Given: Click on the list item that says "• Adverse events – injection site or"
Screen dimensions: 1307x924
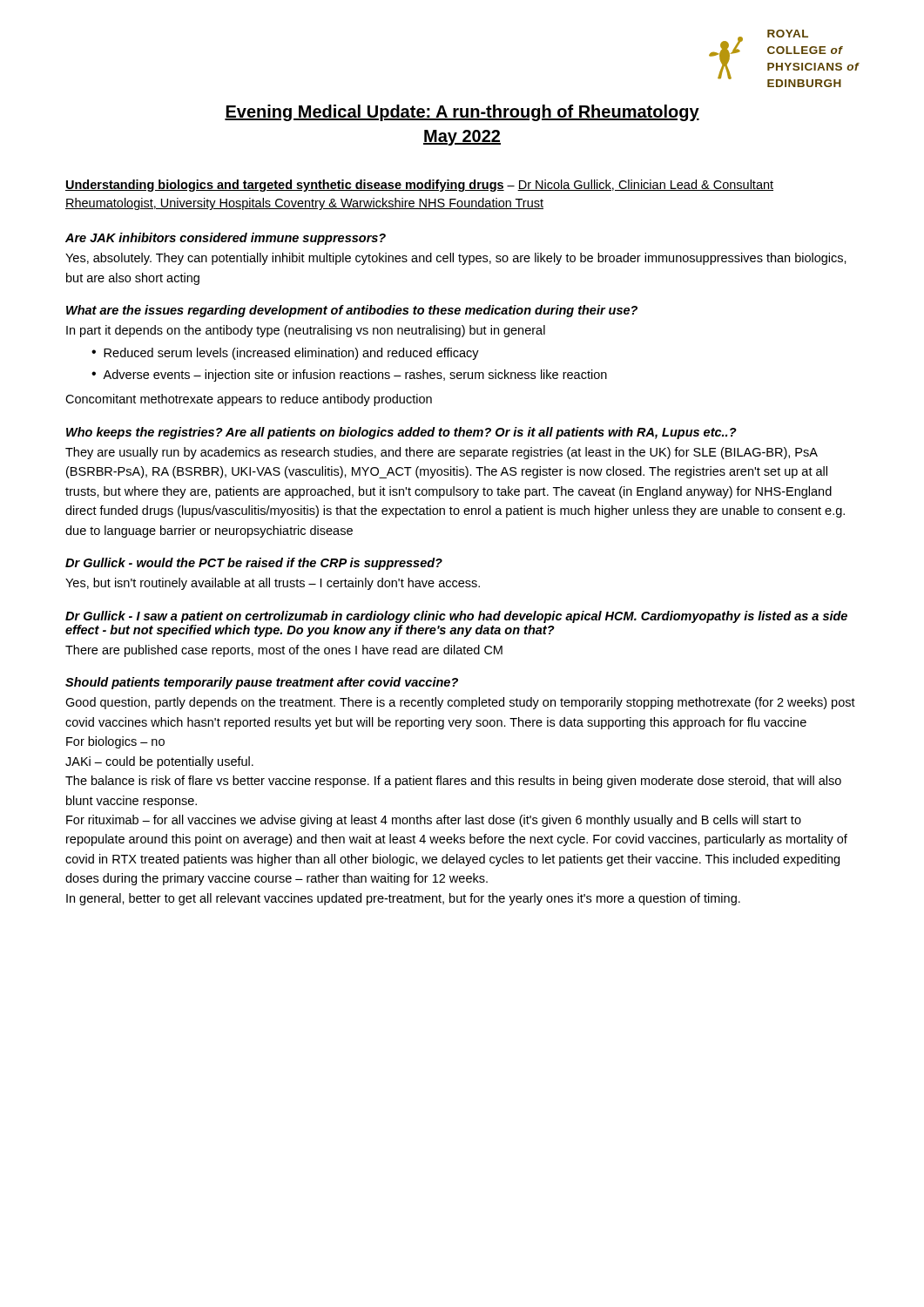Looking at the screenshot, I should pos(349,375).
